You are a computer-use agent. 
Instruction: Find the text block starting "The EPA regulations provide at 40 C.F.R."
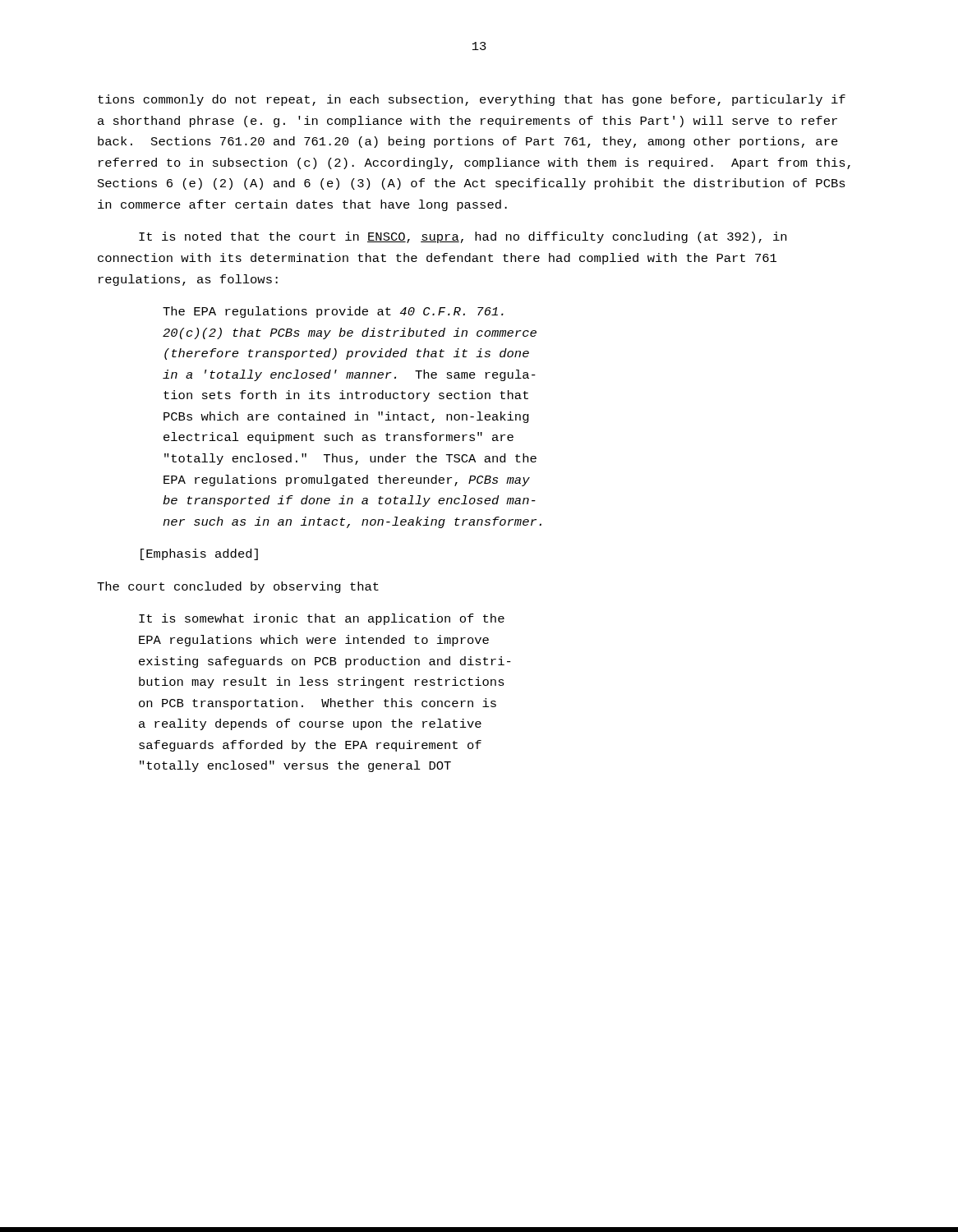point(354,417)
